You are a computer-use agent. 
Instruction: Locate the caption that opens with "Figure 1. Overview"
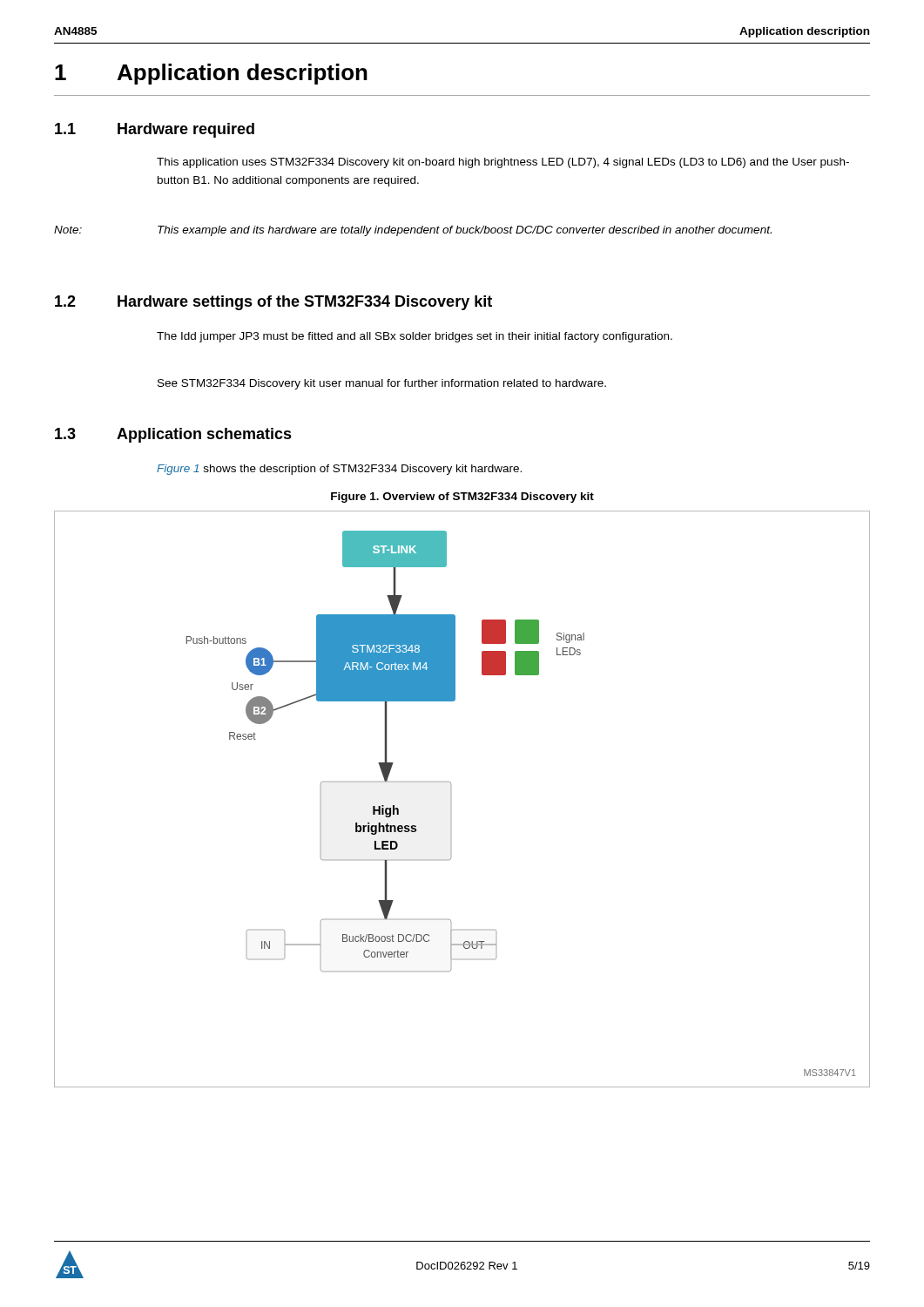462,496
